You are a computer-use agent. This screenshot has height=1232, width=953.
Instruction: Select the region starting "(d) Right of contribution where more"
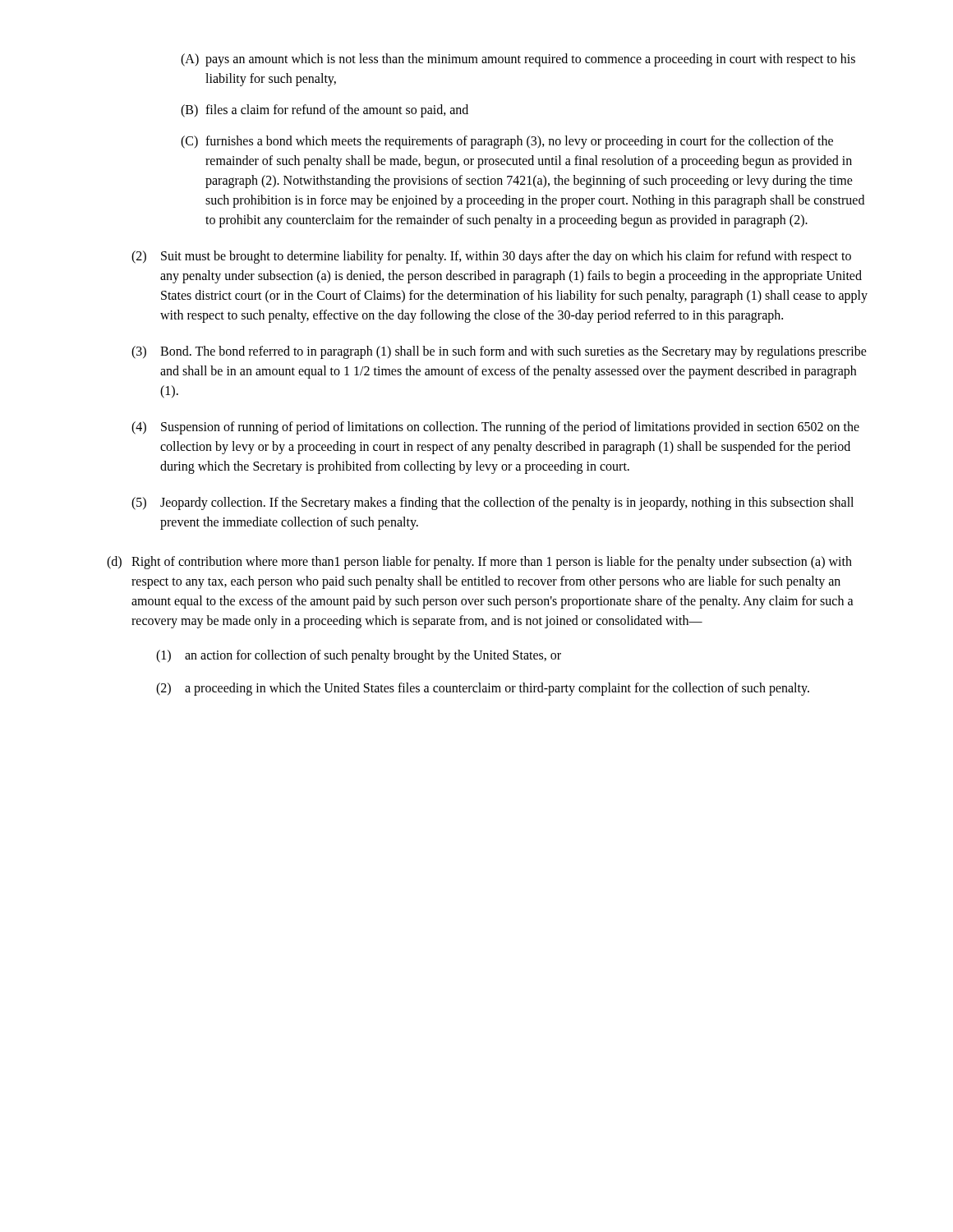489,591
